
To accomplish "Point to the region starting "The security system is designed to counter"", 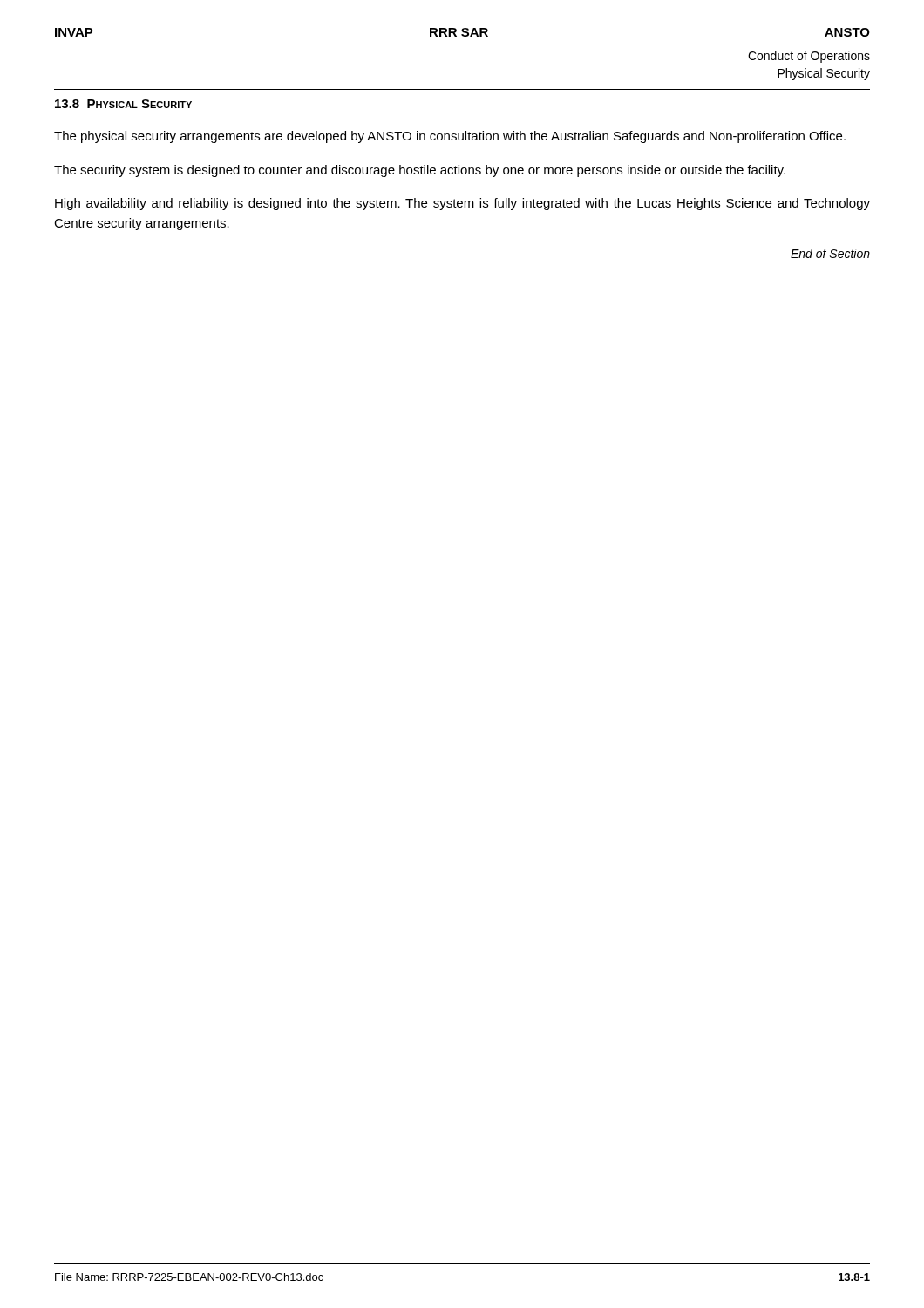I will [x=420, y=169].
